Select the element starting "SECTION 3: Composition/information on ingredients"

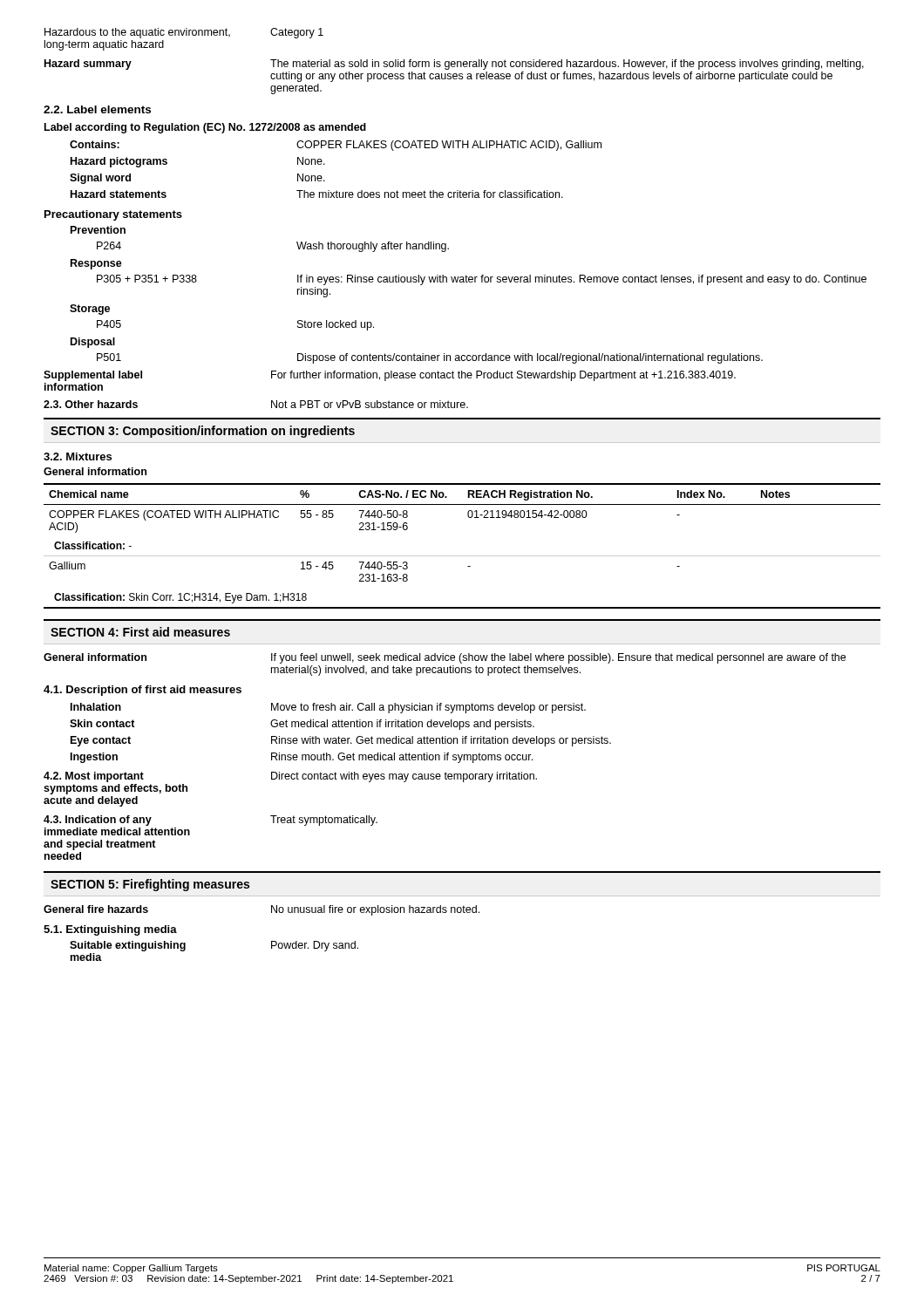(203, 431)
